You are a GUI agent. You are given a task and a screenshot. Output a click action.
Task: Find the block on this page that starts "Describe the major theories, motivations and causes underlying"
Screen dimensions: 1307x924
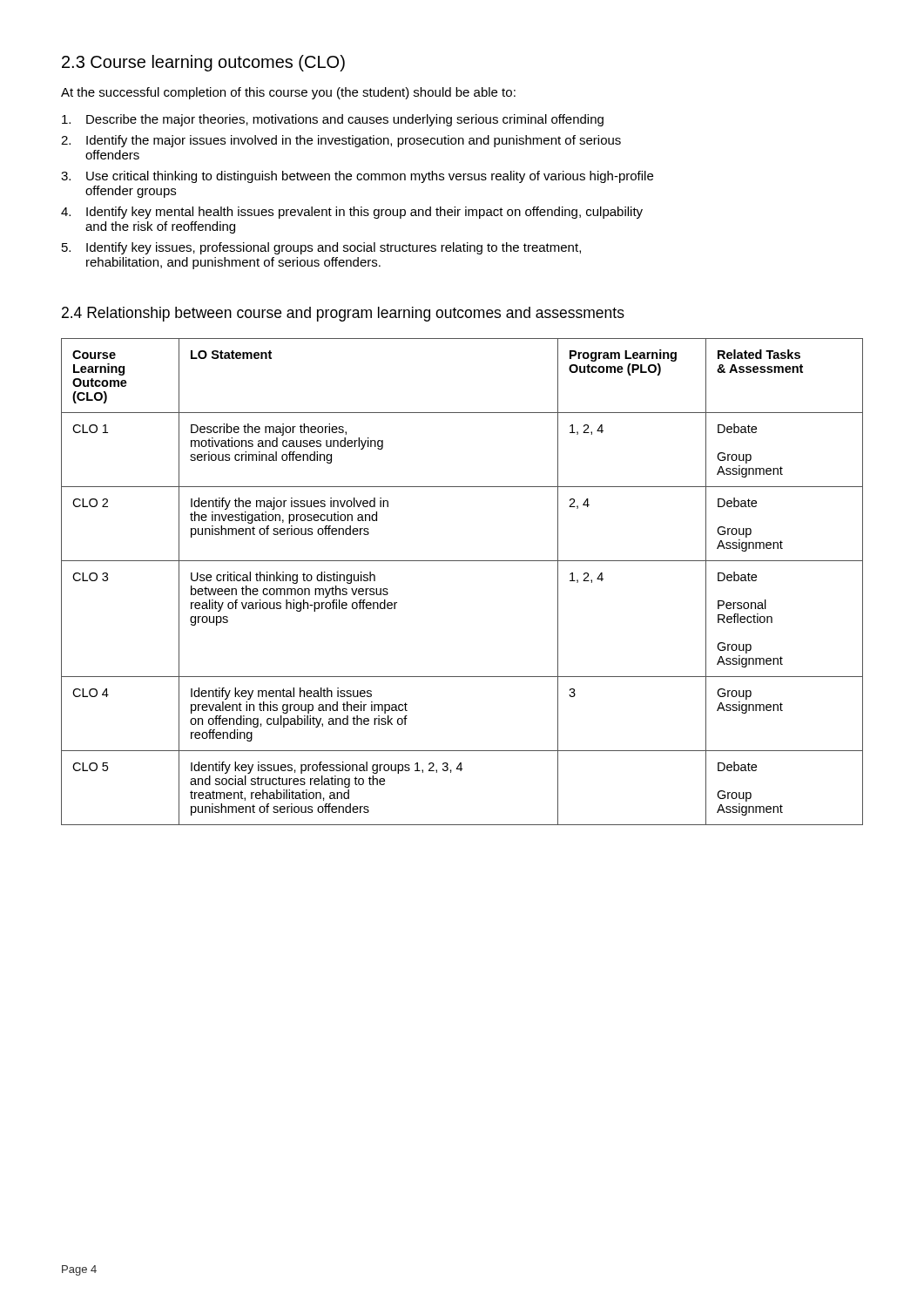pos(333,119)
